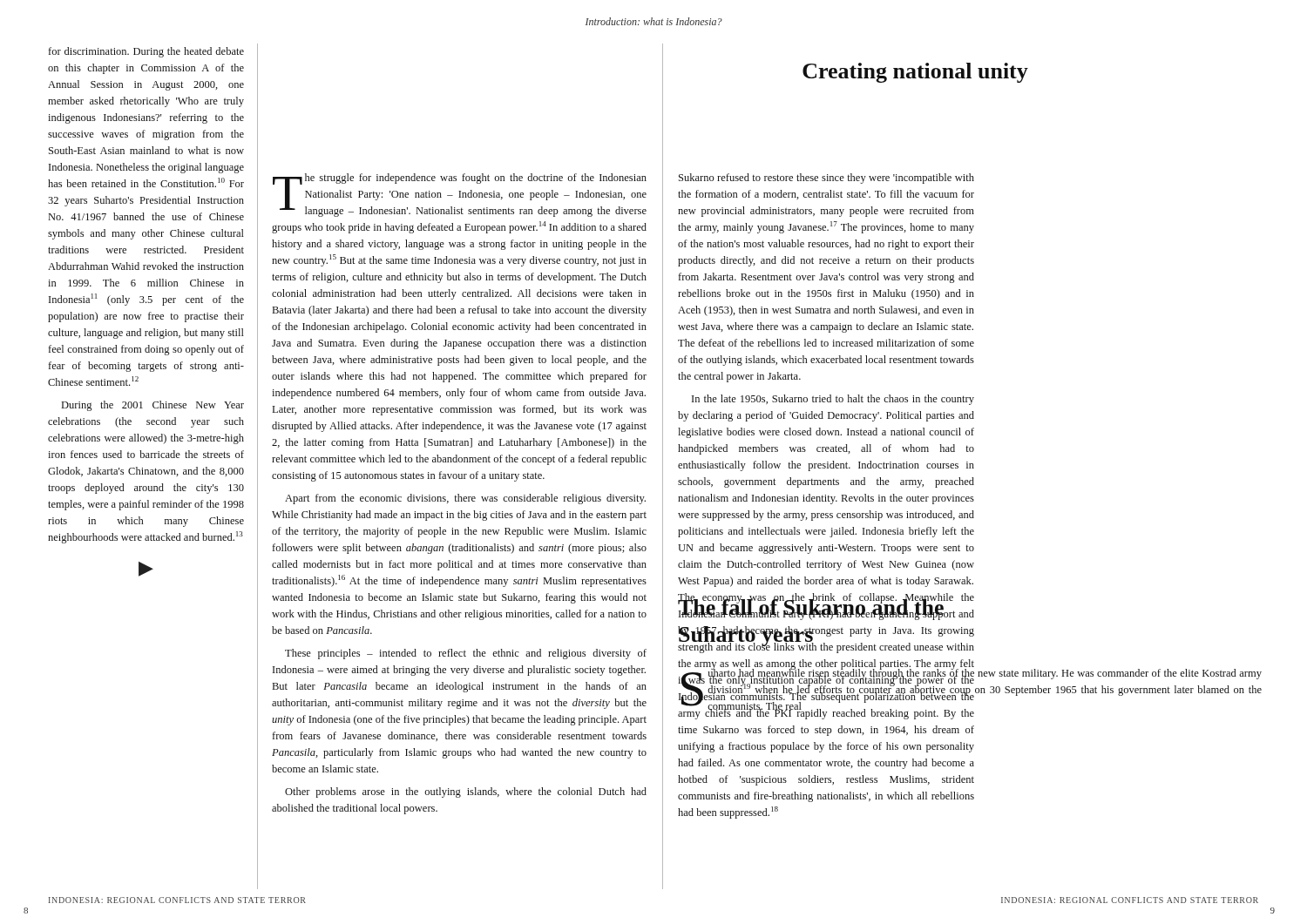The width and height of the screenshot is (1307, 924).
Task: Point to the text block starting "Suharto had meanwhile risen"
Action: [x=970, y=691]
